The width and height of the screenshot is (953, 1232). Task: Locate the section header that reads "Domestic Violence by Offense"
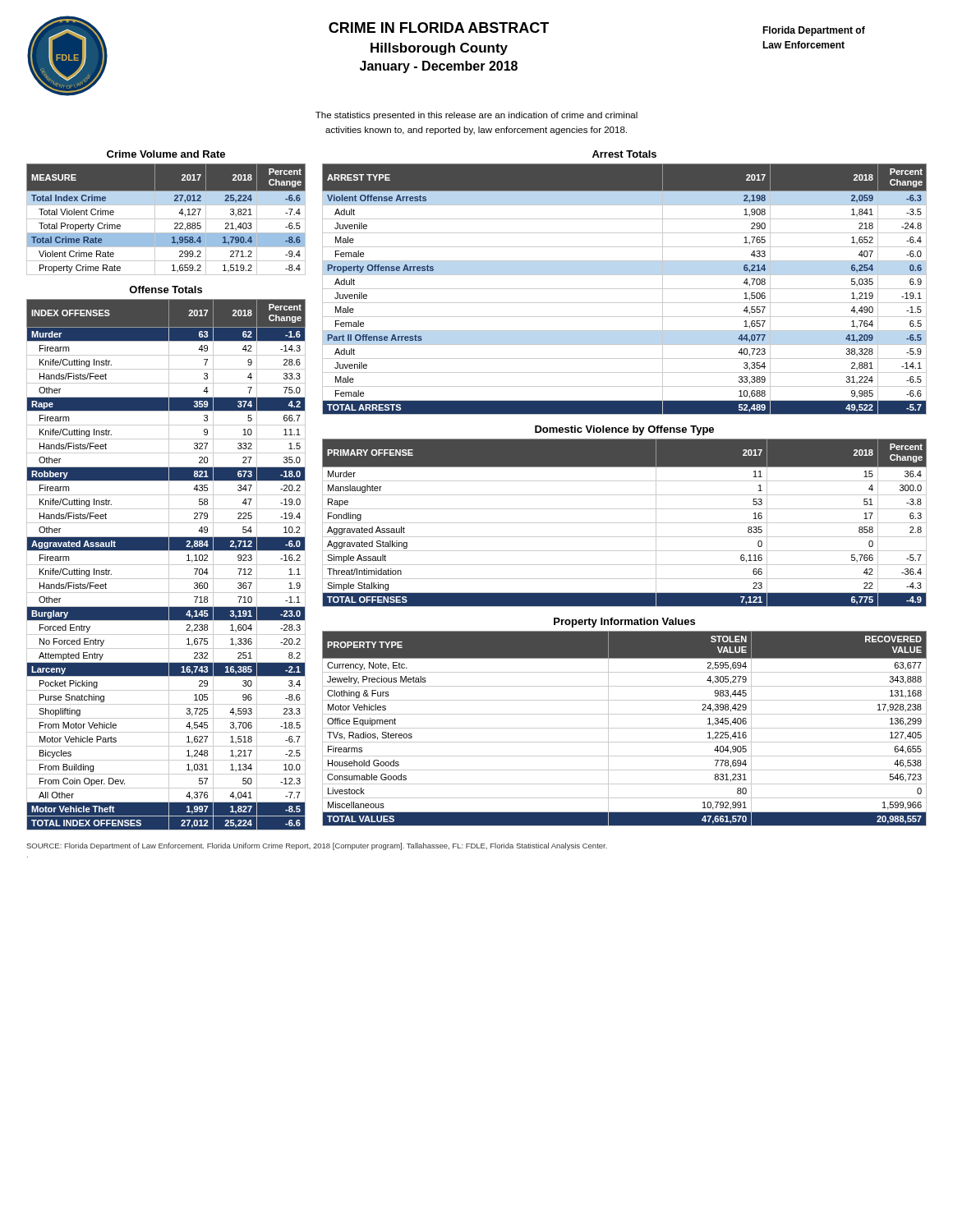[x=624, y=429]
